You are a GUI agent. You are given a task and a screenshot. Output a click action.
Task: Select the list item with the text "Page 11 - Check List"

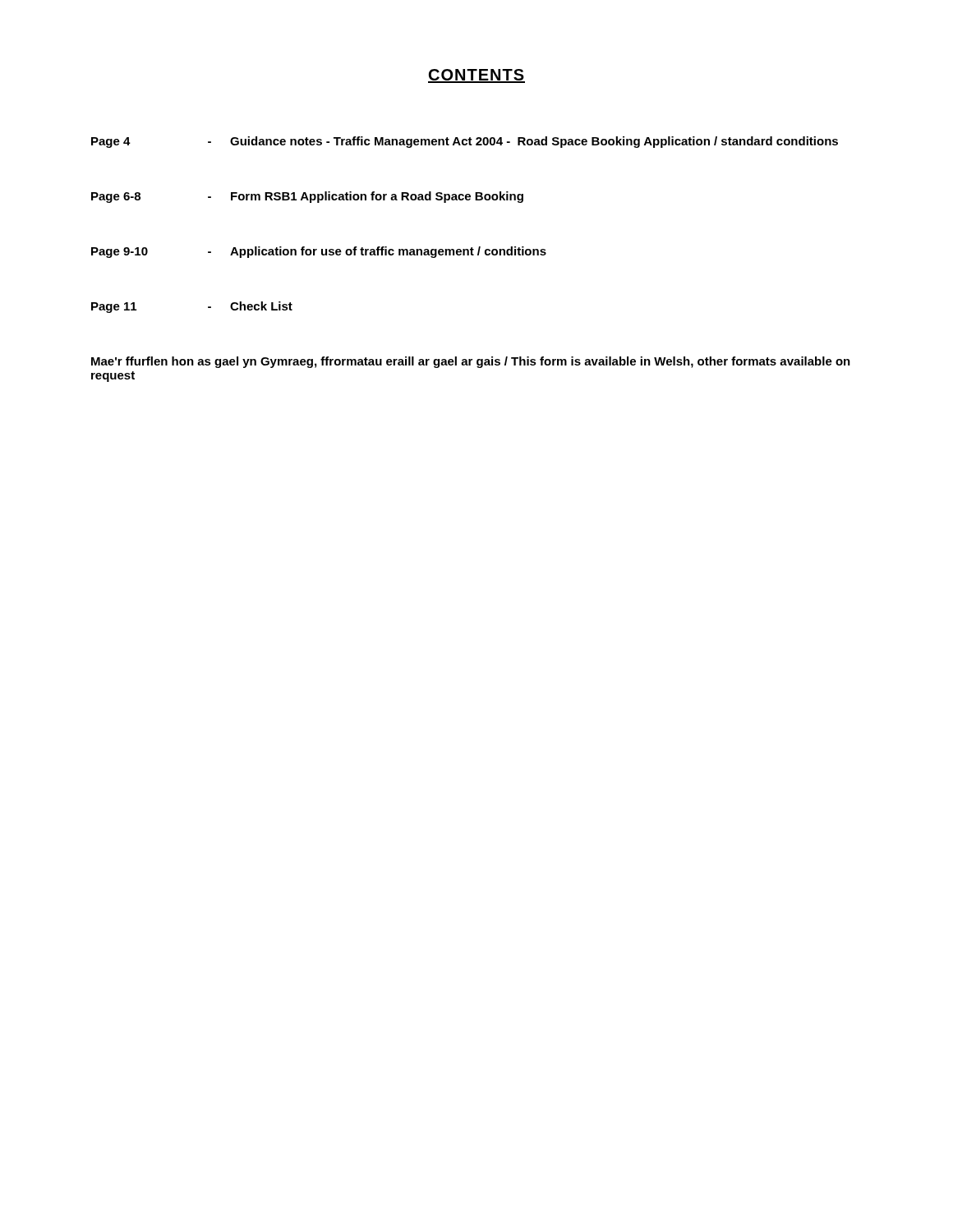coord(116,307)
